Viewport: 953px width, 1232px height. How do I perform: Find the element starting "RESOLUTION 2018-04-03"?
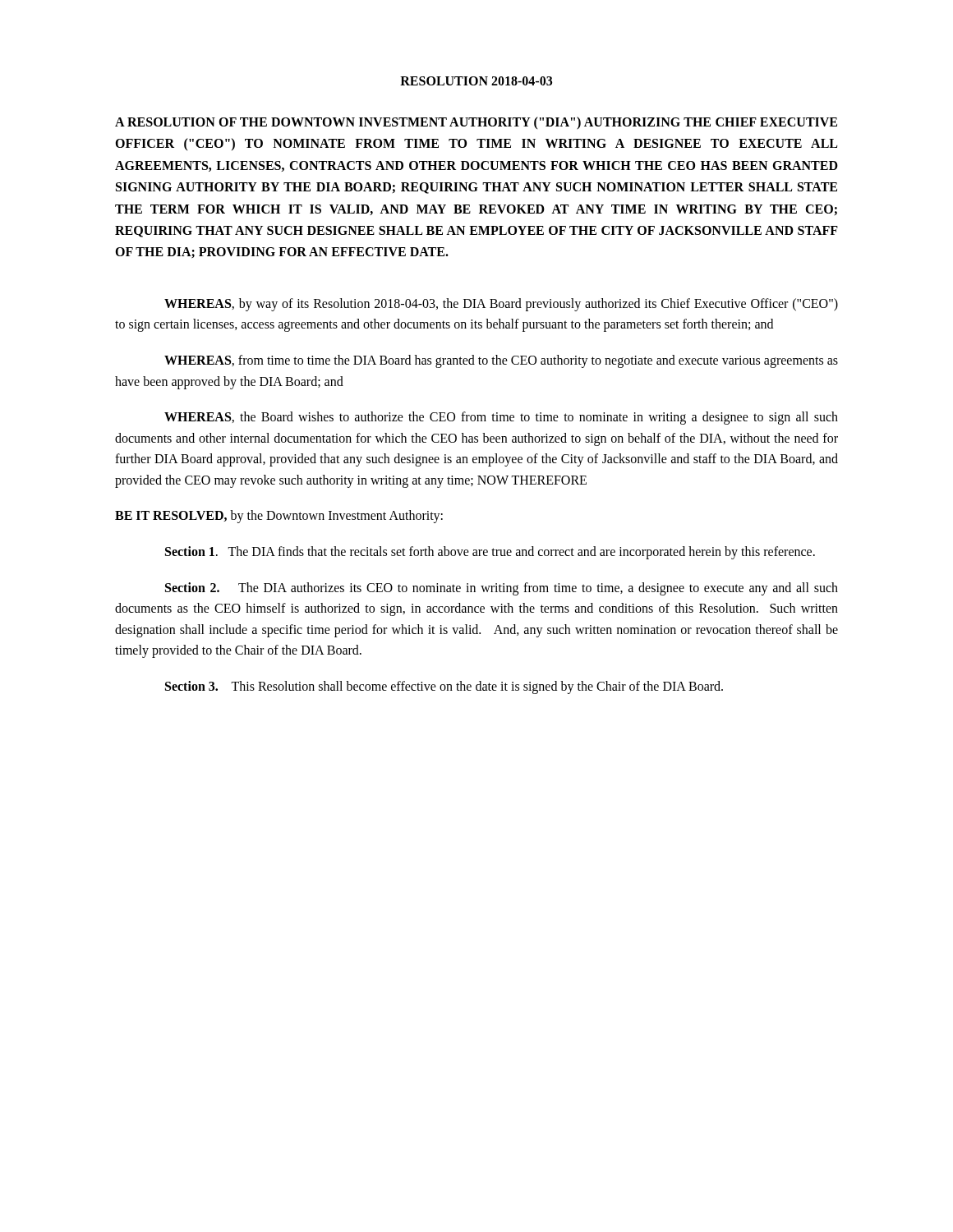click(x=476, y=81)
